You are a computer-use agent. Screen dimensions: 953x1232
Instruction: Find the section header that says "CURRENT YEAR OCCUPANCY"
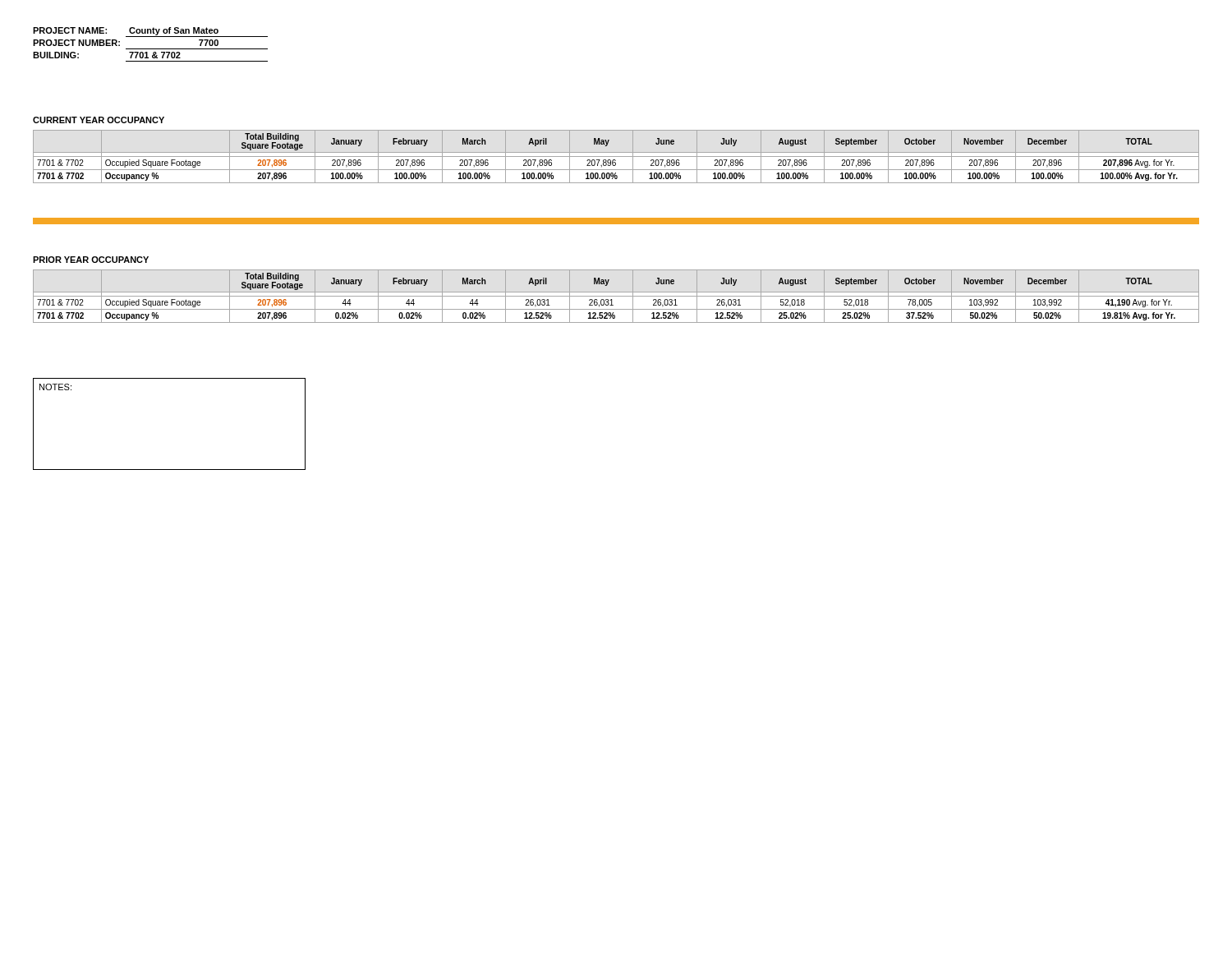click(99, 120)
